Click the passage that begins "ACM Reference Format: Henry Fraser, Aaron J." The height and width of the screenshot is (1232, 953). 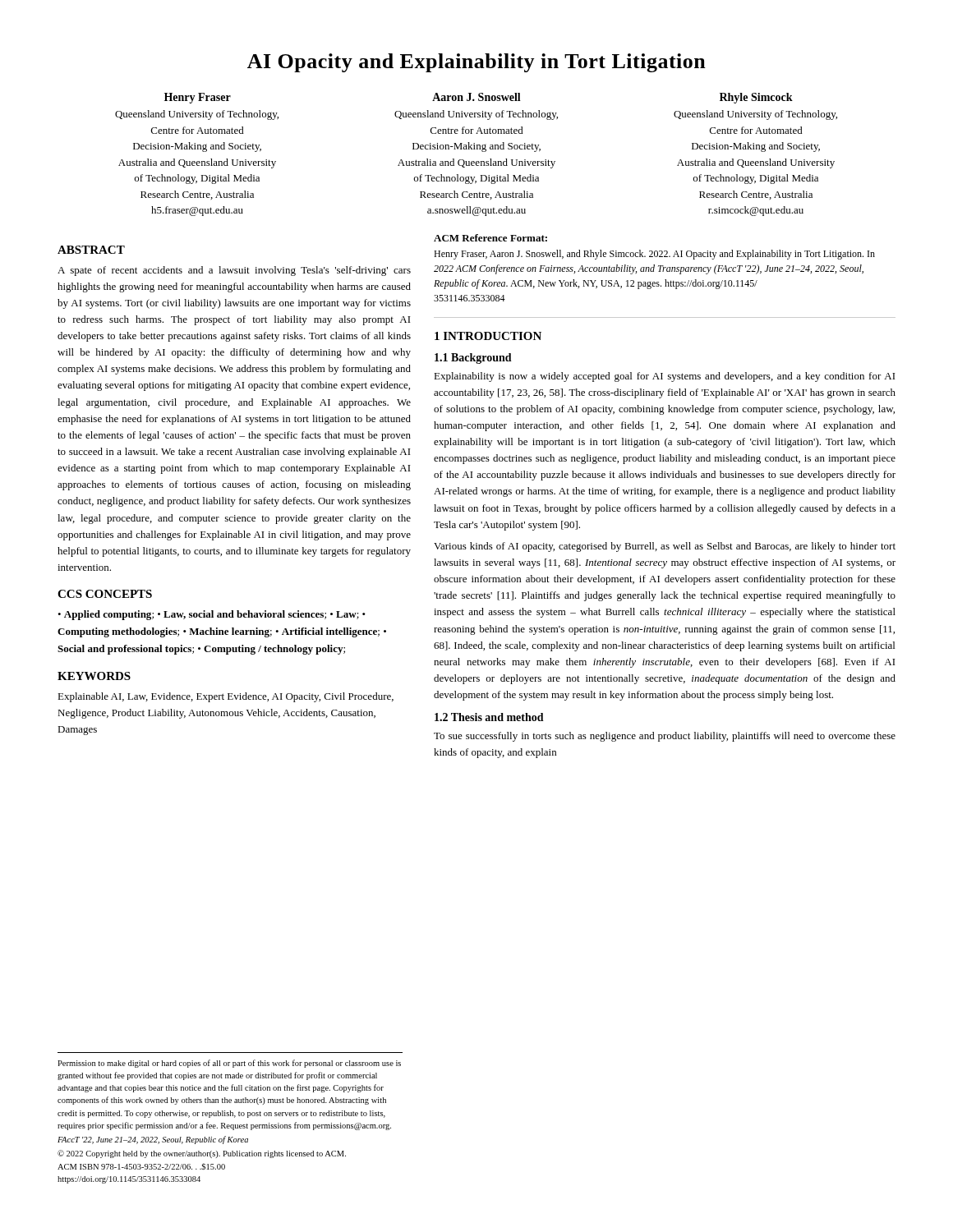pos(665,268)
